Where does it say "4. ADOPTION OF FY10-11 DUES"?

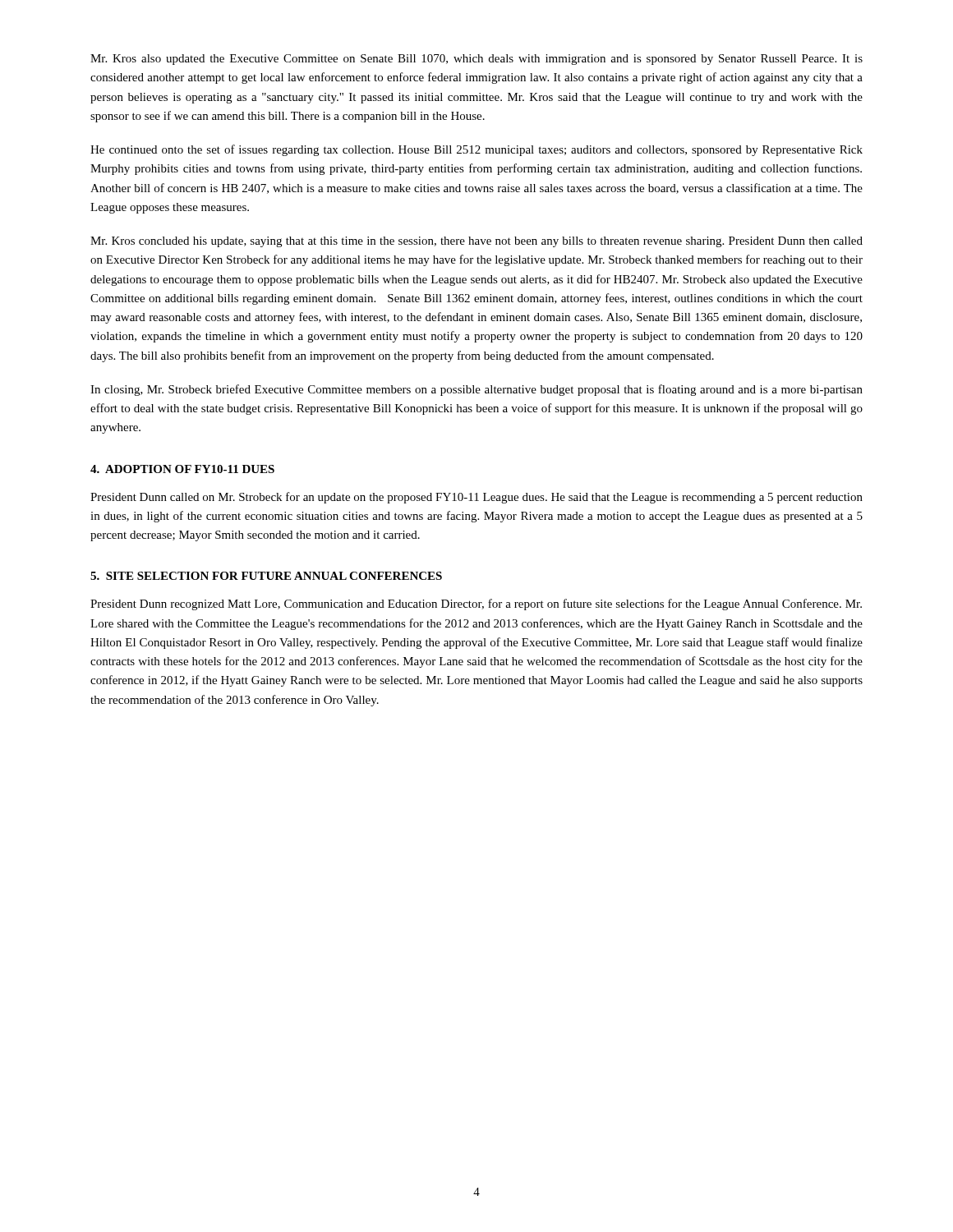[183, 469]
